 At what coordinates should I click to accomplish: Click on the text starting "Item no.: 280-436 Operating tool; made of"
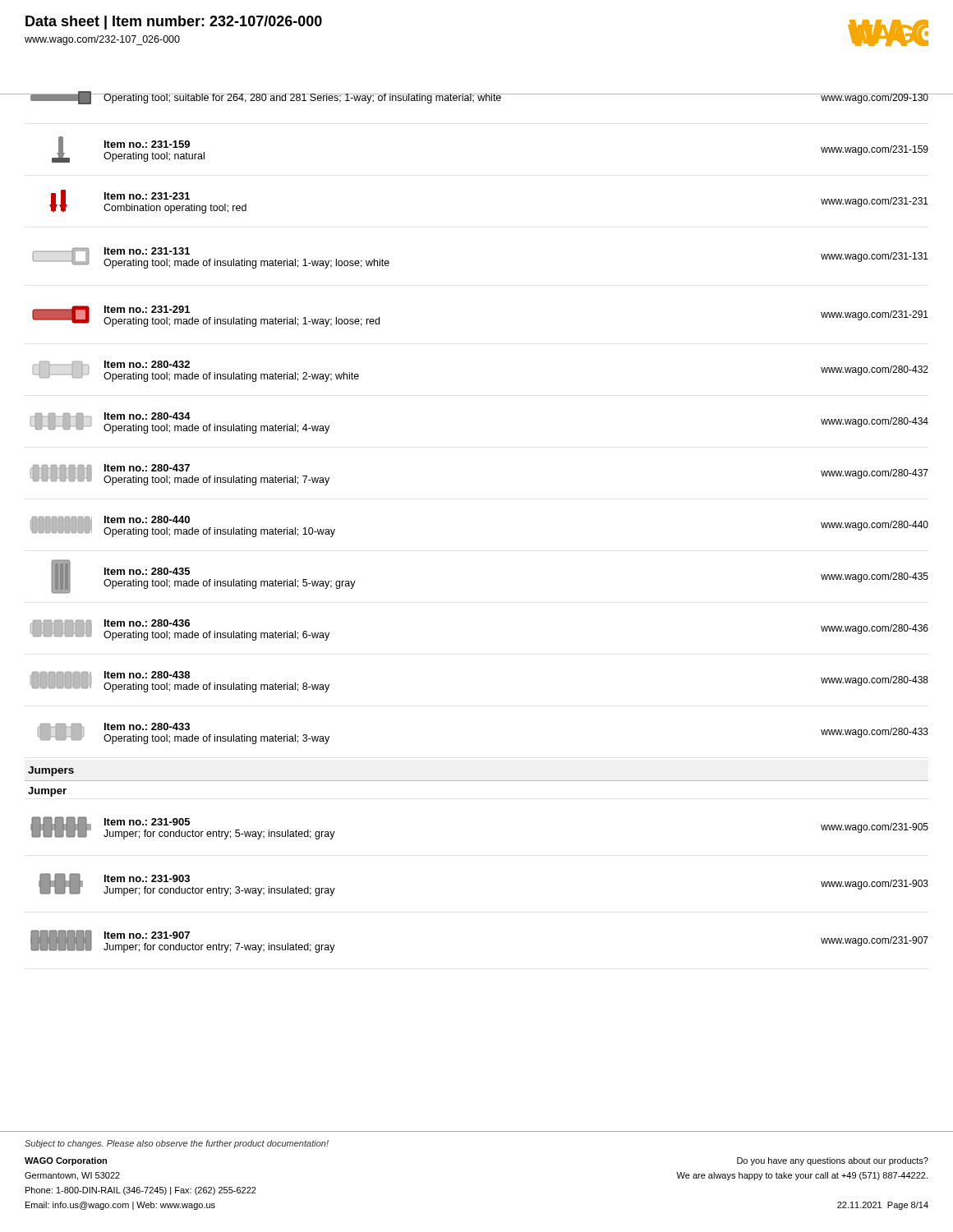170,633
